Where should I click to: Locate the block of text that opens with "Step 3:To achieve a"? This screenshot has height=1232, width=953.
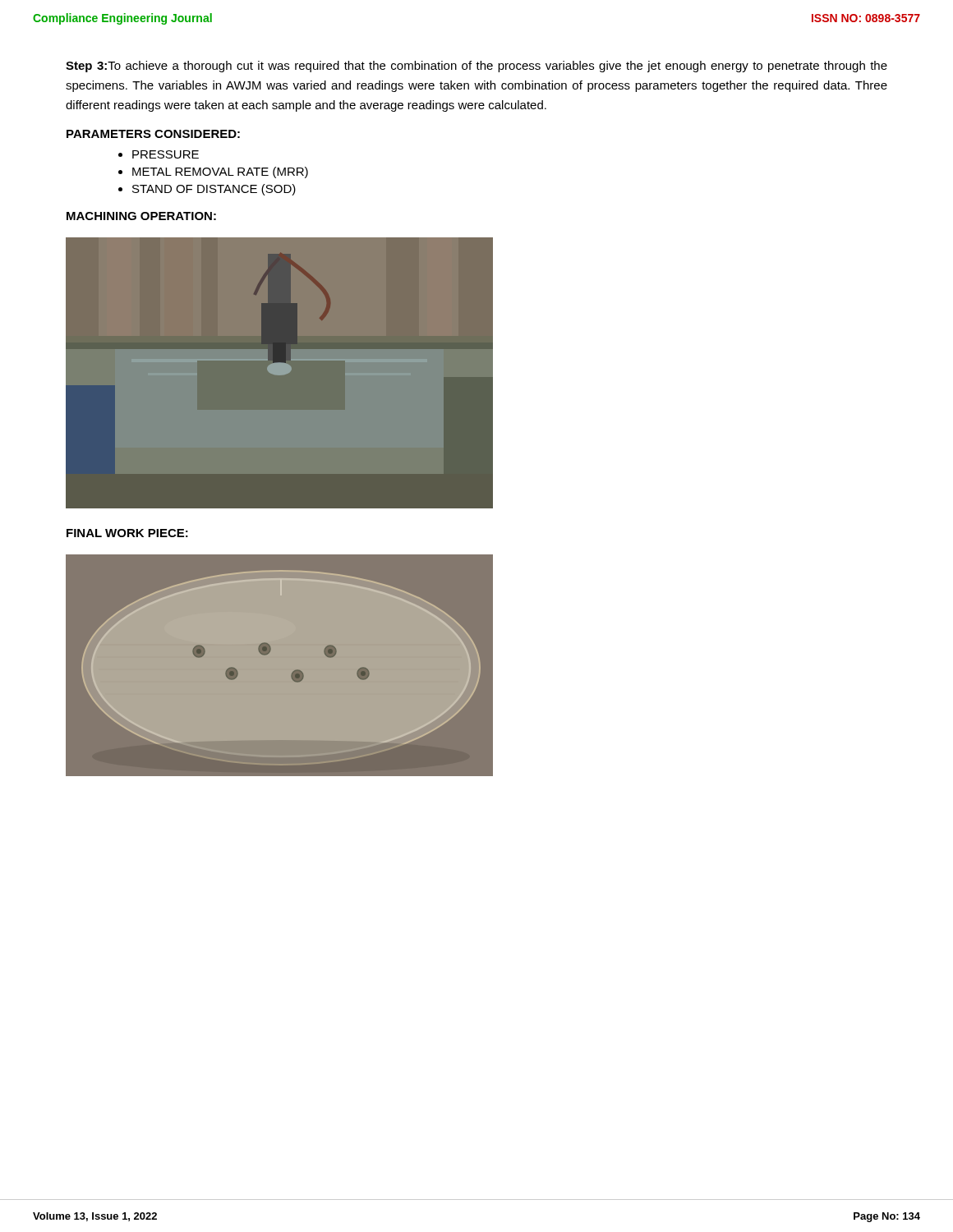tap(476, 85)
